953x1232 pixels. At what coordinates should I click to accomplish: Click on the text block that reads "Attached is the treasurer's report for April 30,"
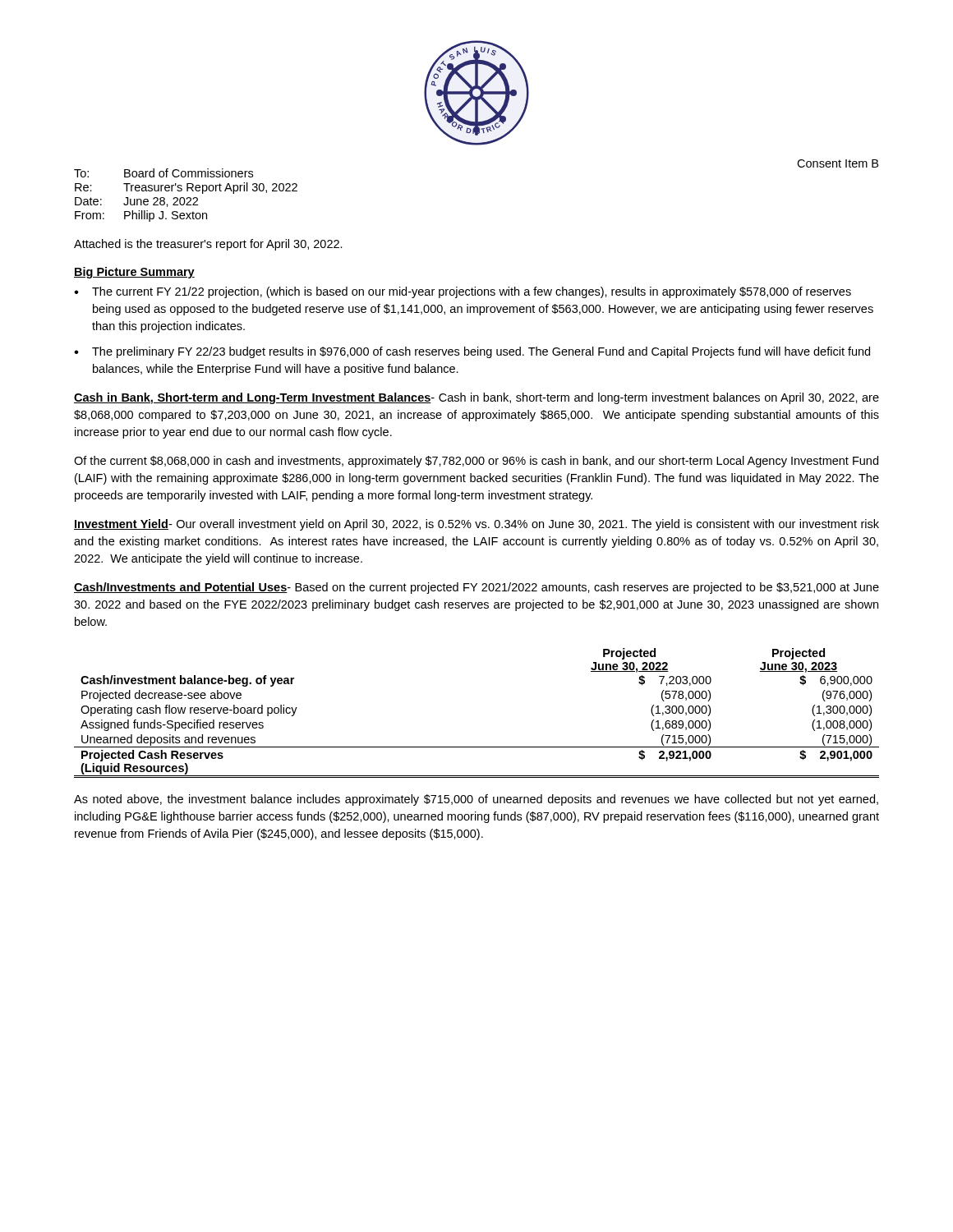pos(209,244)
